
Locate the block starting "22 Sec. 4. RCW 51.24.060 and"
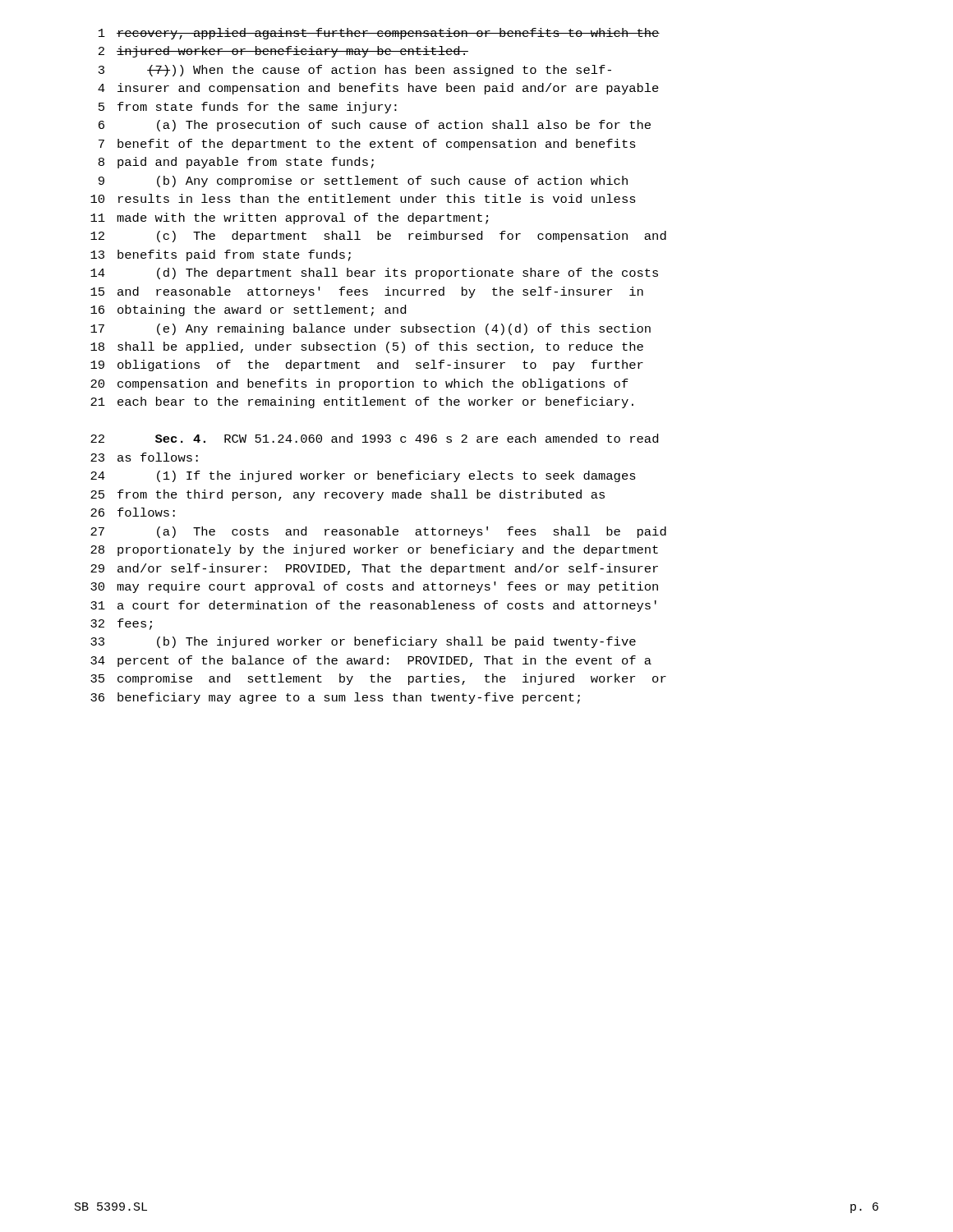tap(476, 449)
